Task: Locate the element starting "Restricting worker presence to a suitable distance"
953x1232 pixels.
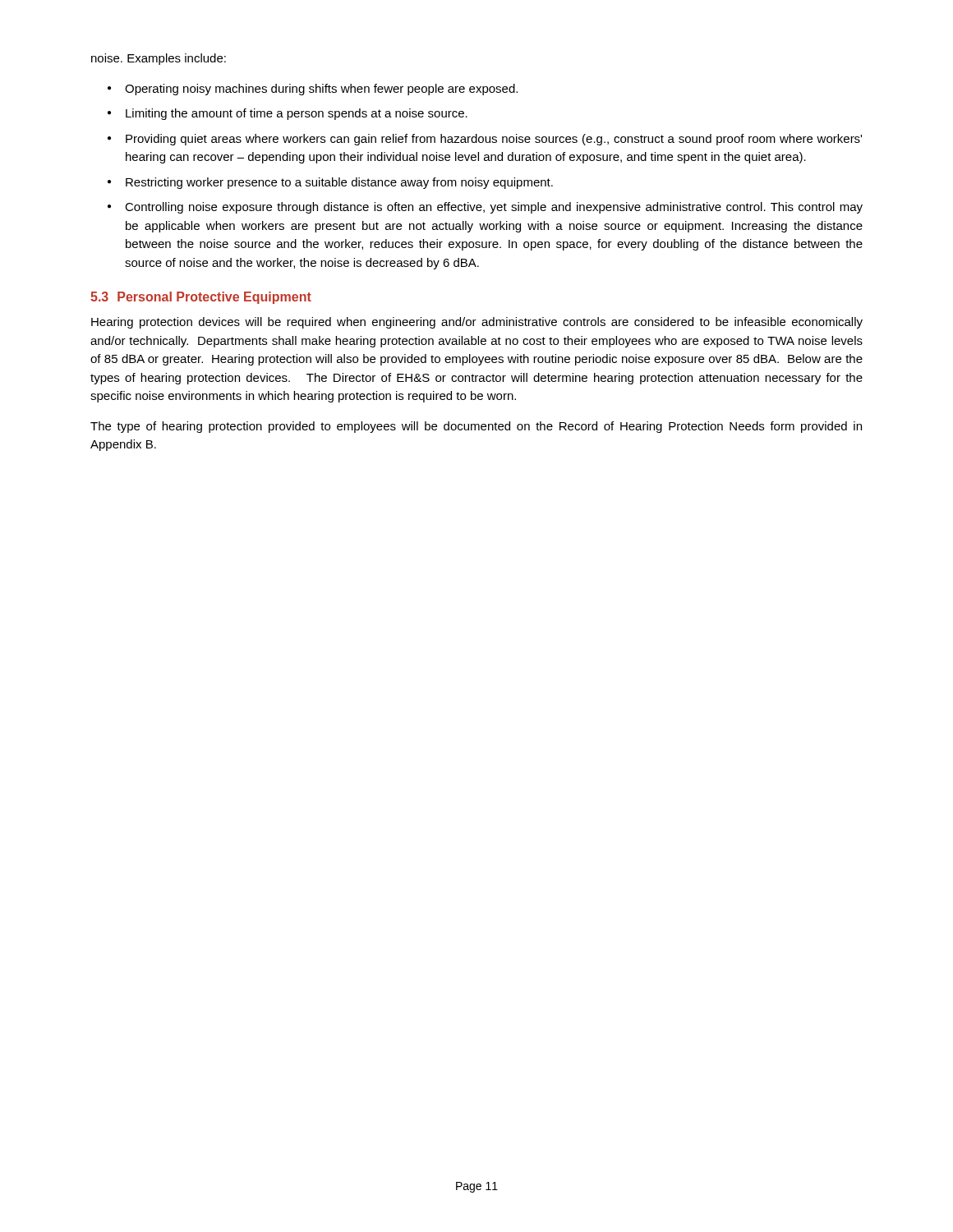Action: click(x=339, y=182)
